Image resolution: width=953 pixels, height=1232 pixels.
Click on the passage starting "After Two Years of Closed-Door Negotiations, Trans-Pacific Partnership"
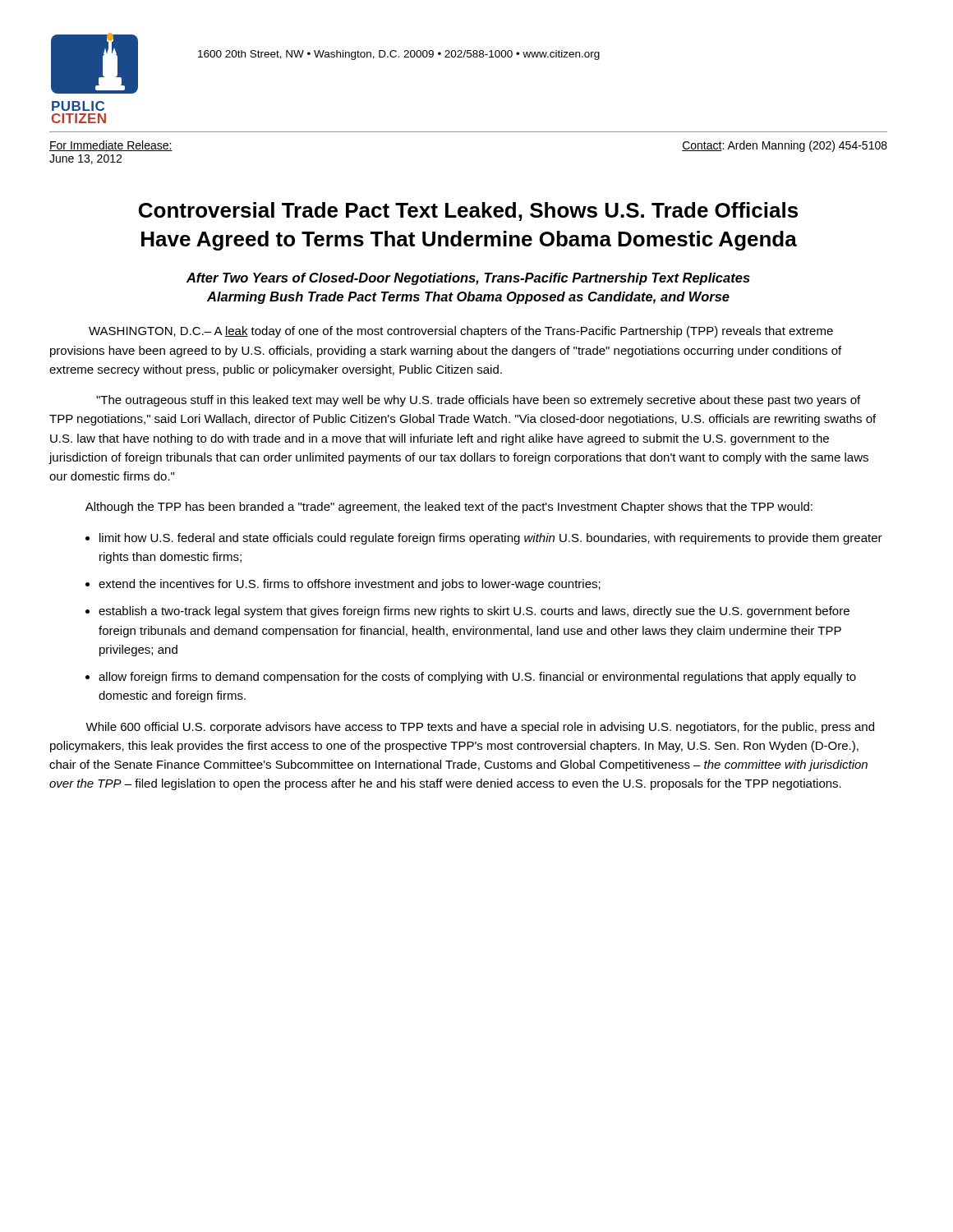click(x=468, y=287)
